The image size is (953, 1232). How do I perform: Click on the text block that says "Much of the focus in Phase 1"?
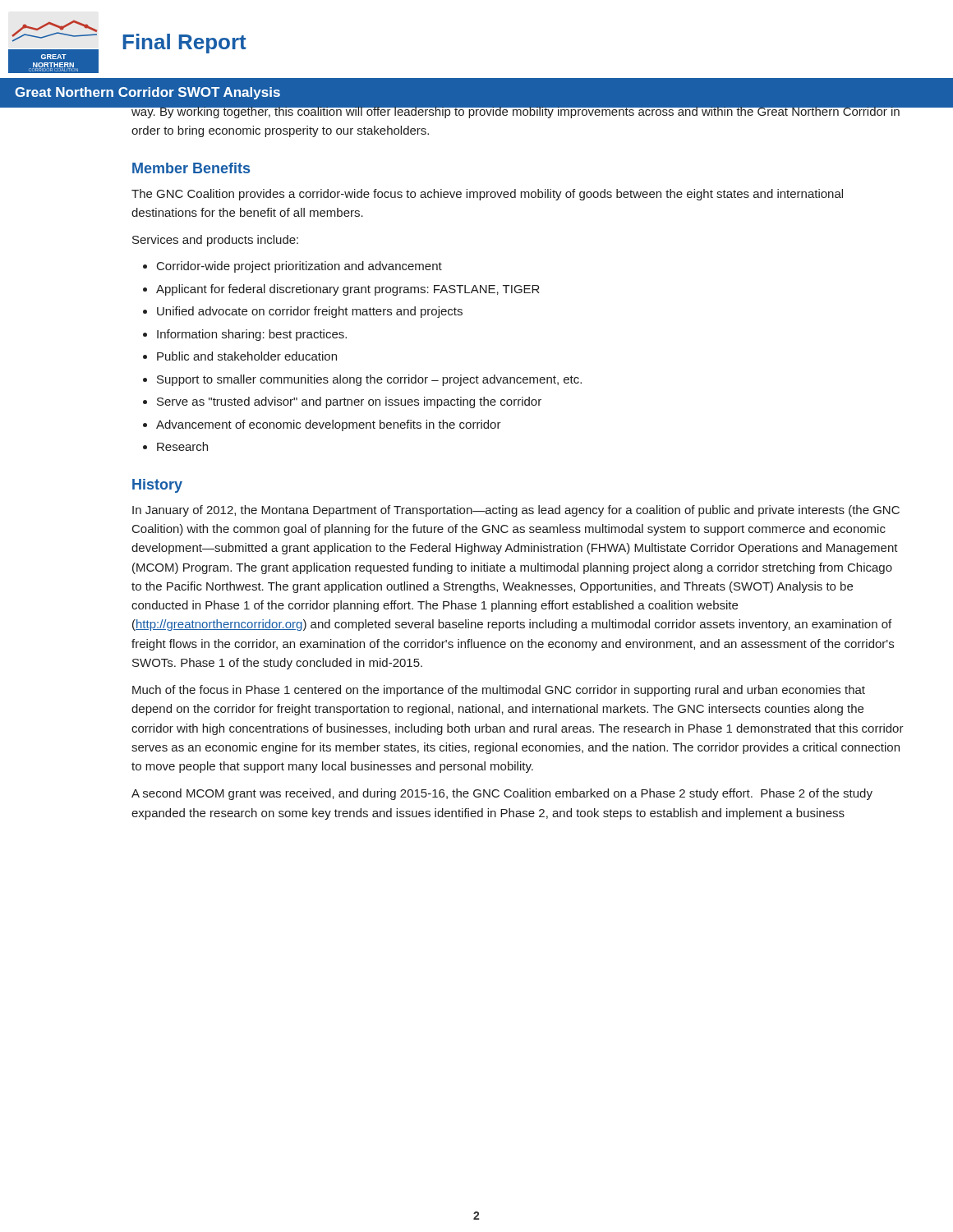click(x=517, y=728)
